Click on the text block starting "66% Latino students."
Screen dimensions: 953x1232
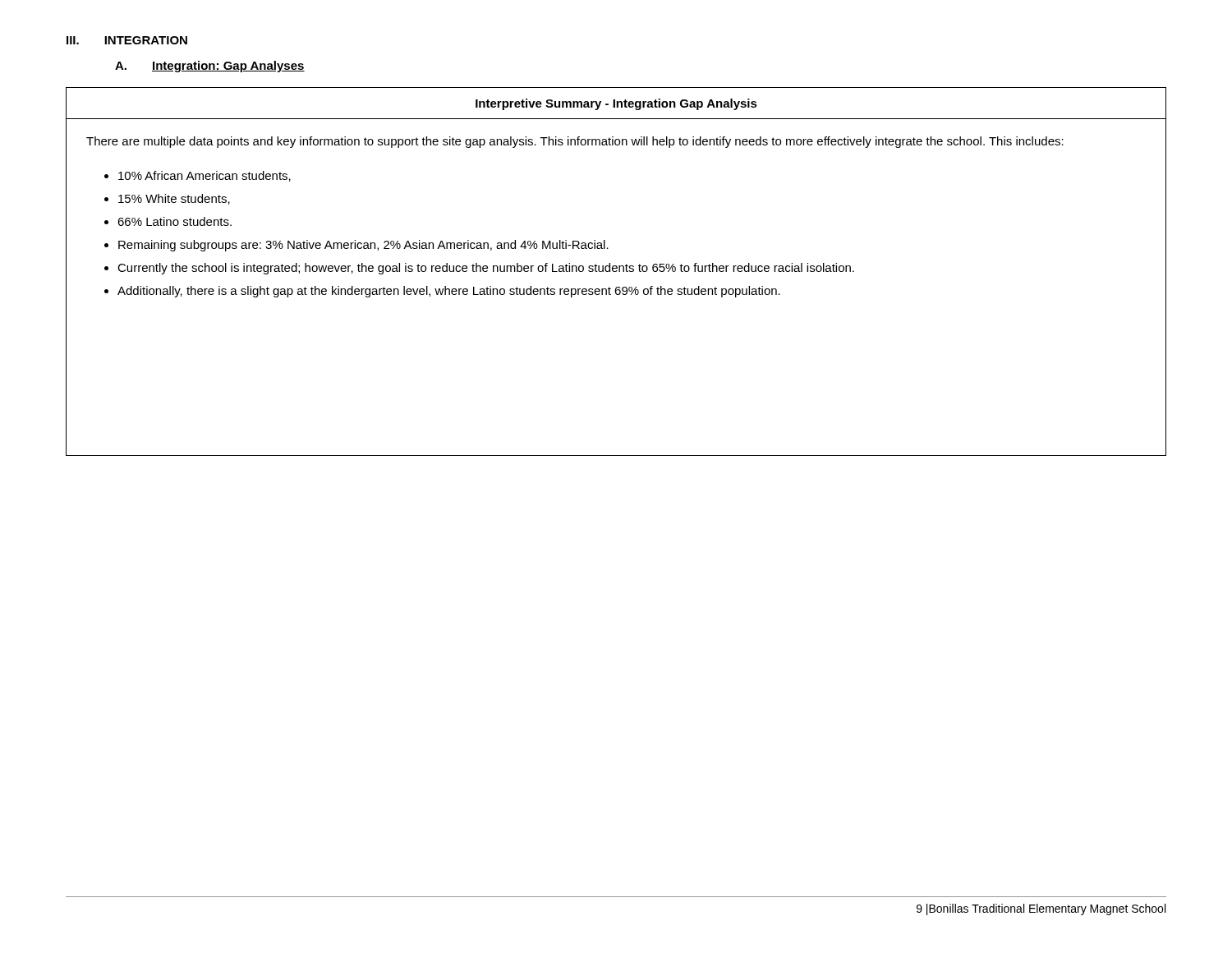click(175, 221)
